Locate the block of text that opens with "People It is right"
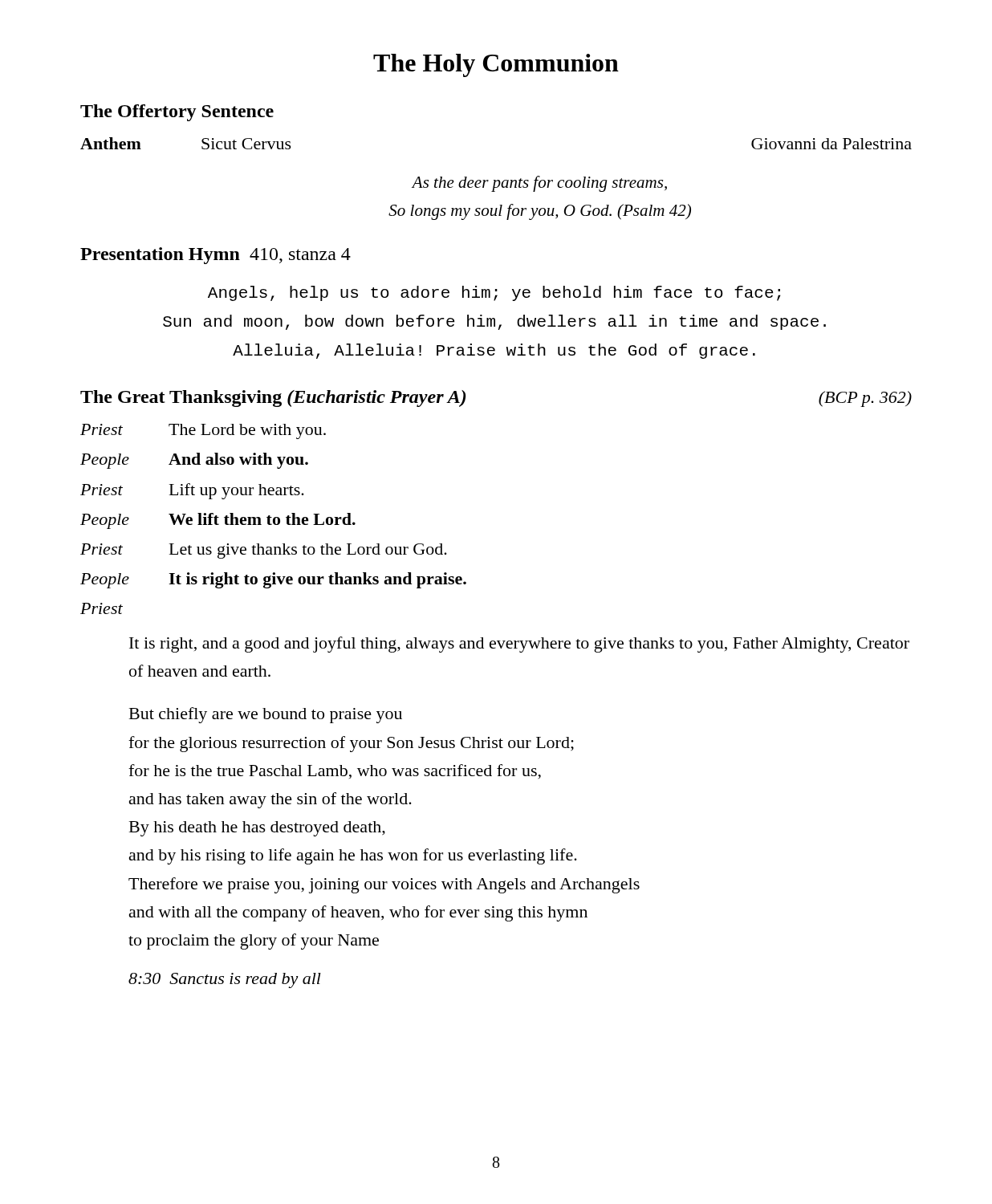Viewport: 992px width, 1204px height. [x=273, y=580]
